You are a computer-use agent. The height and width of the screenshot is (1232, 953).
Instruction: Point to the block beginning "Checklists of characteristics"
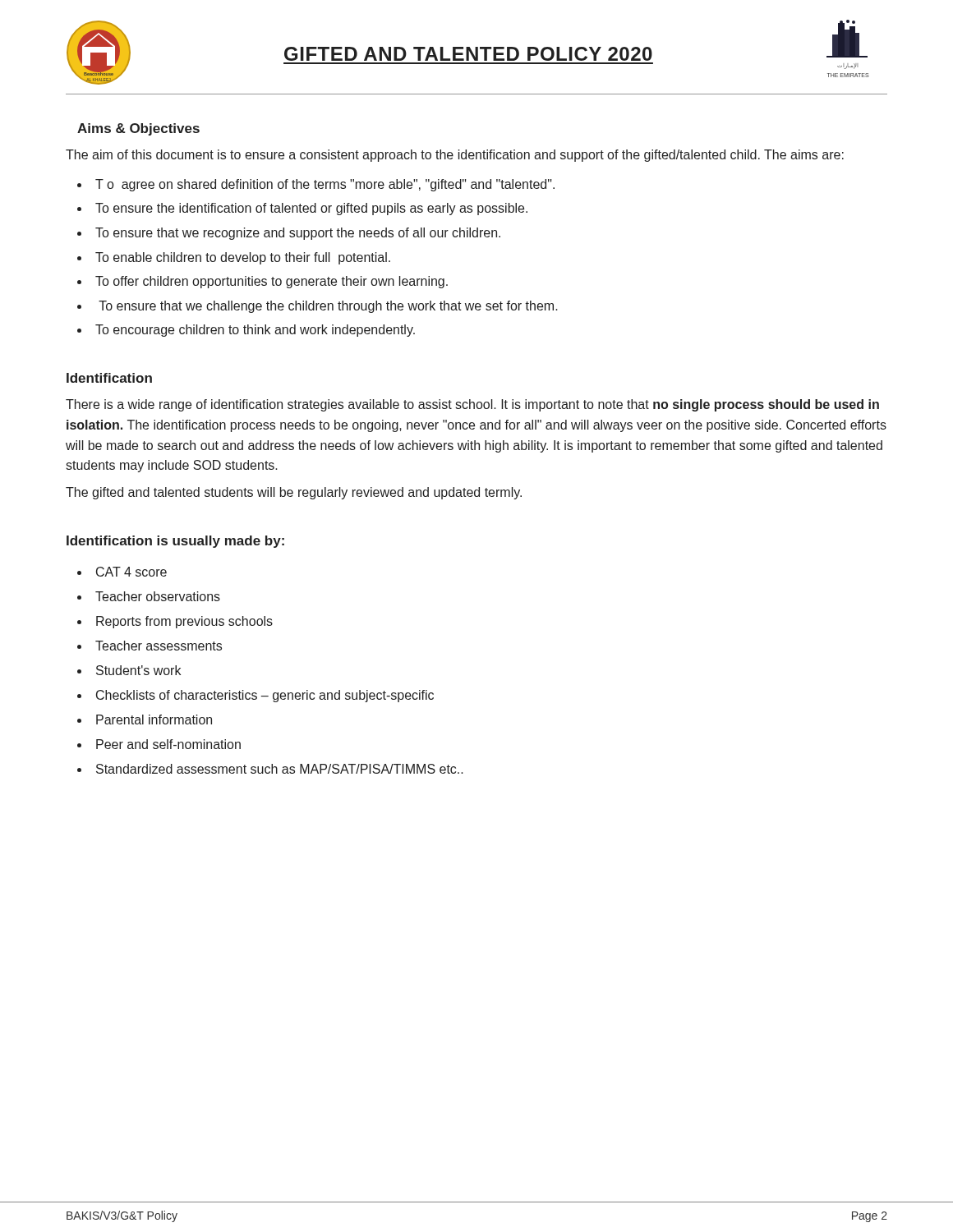coord(265,695)
